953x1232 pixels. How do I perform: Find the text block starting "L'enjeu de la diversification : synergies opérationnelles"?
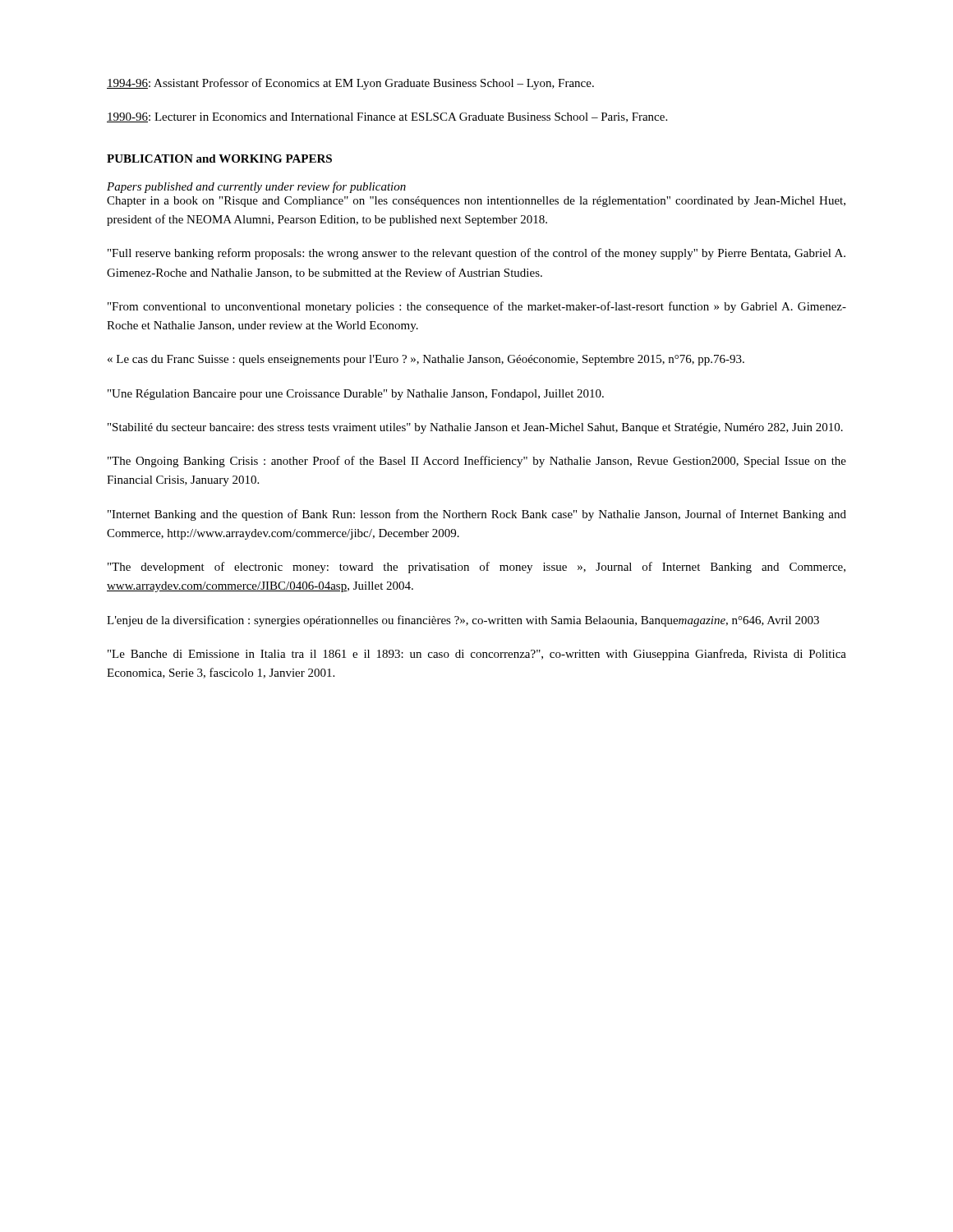tap(463, 620)
